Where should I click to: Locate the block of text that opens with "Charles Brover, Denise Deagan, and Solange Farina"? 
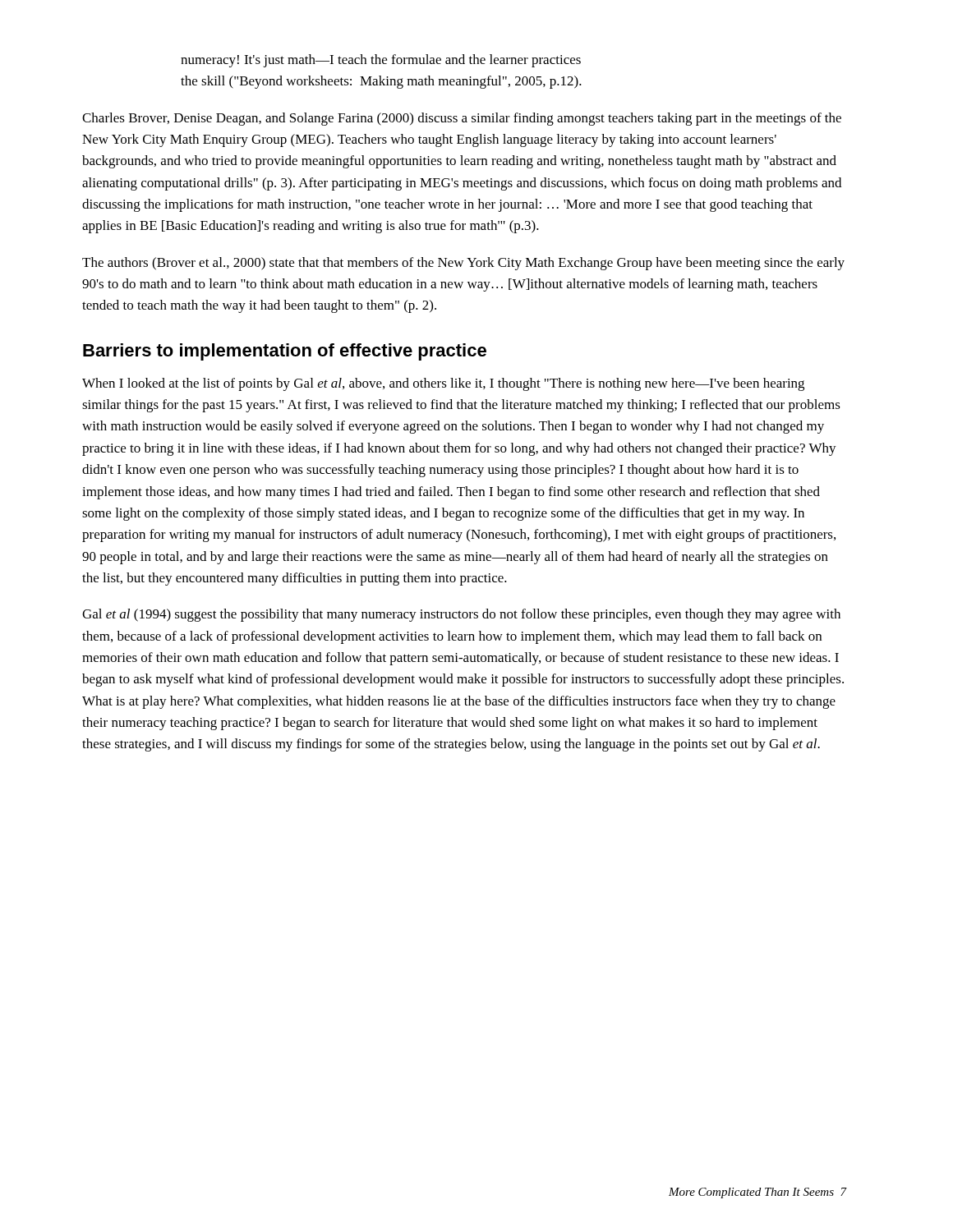click(x=462, y=172)
